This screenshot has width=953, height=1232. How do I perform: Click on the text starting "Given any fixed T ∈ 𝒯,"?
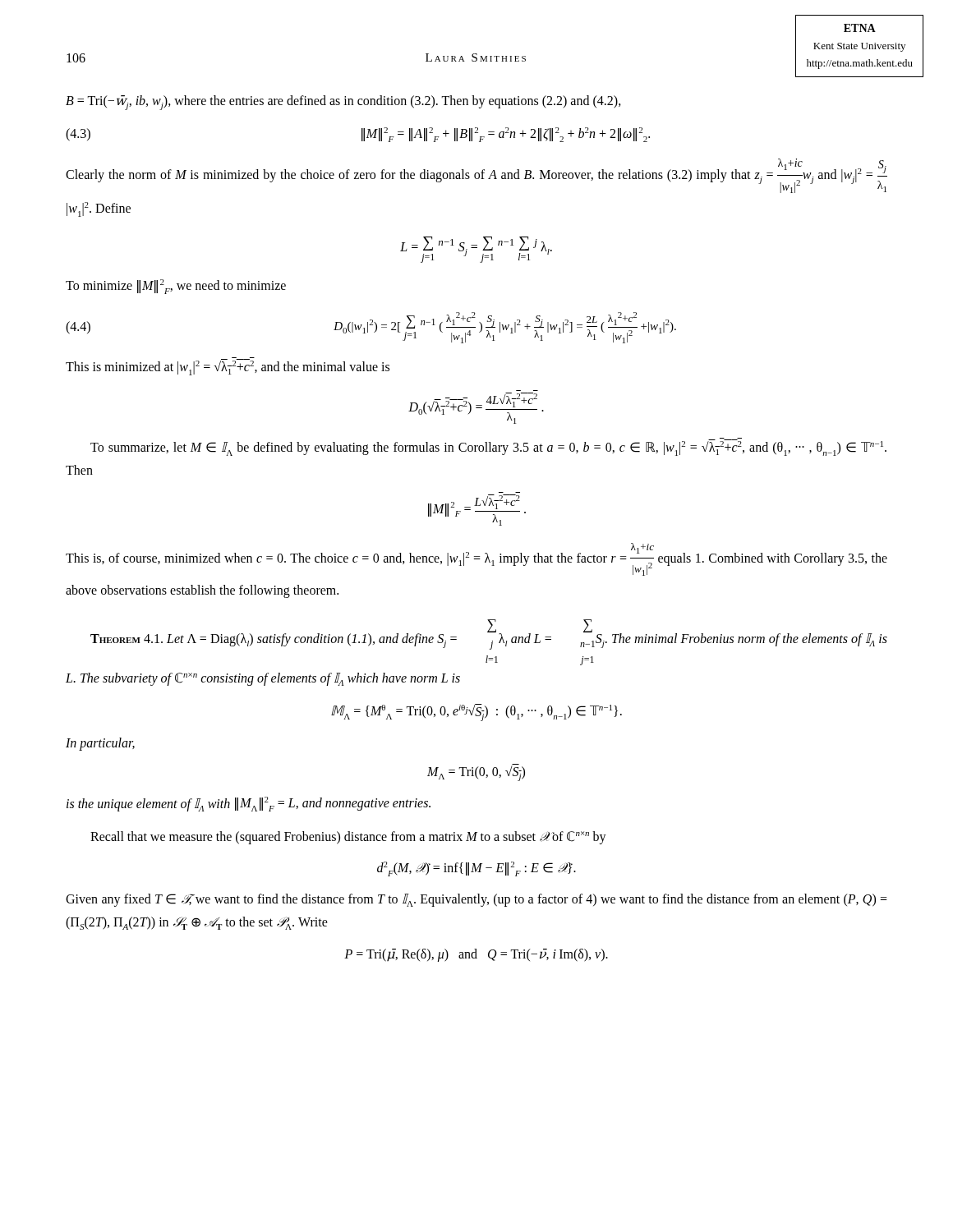tap(476, 912)
